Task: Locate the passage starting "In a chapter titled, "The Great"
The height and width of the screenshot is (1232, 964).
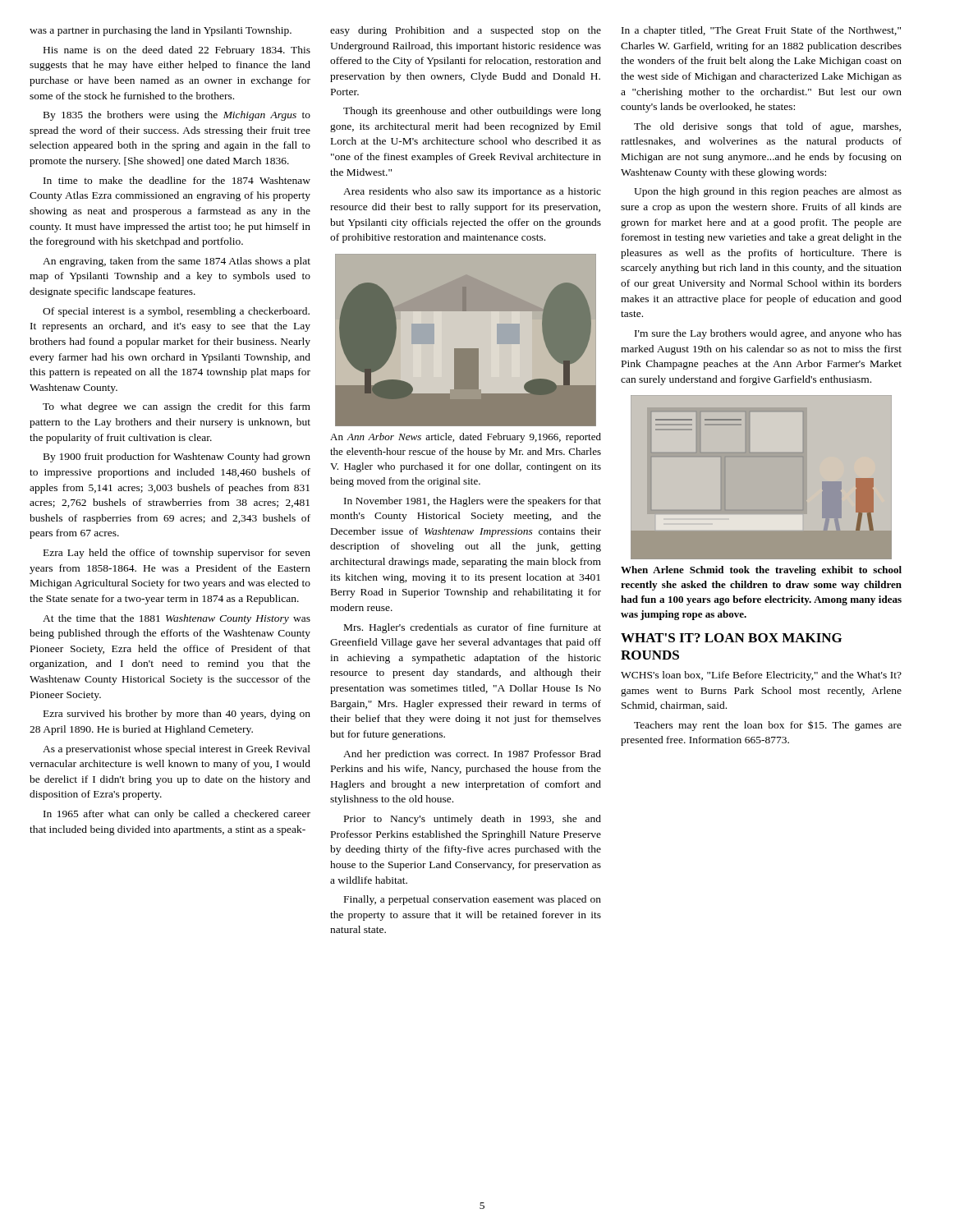Action: click(x=761, y=205)
